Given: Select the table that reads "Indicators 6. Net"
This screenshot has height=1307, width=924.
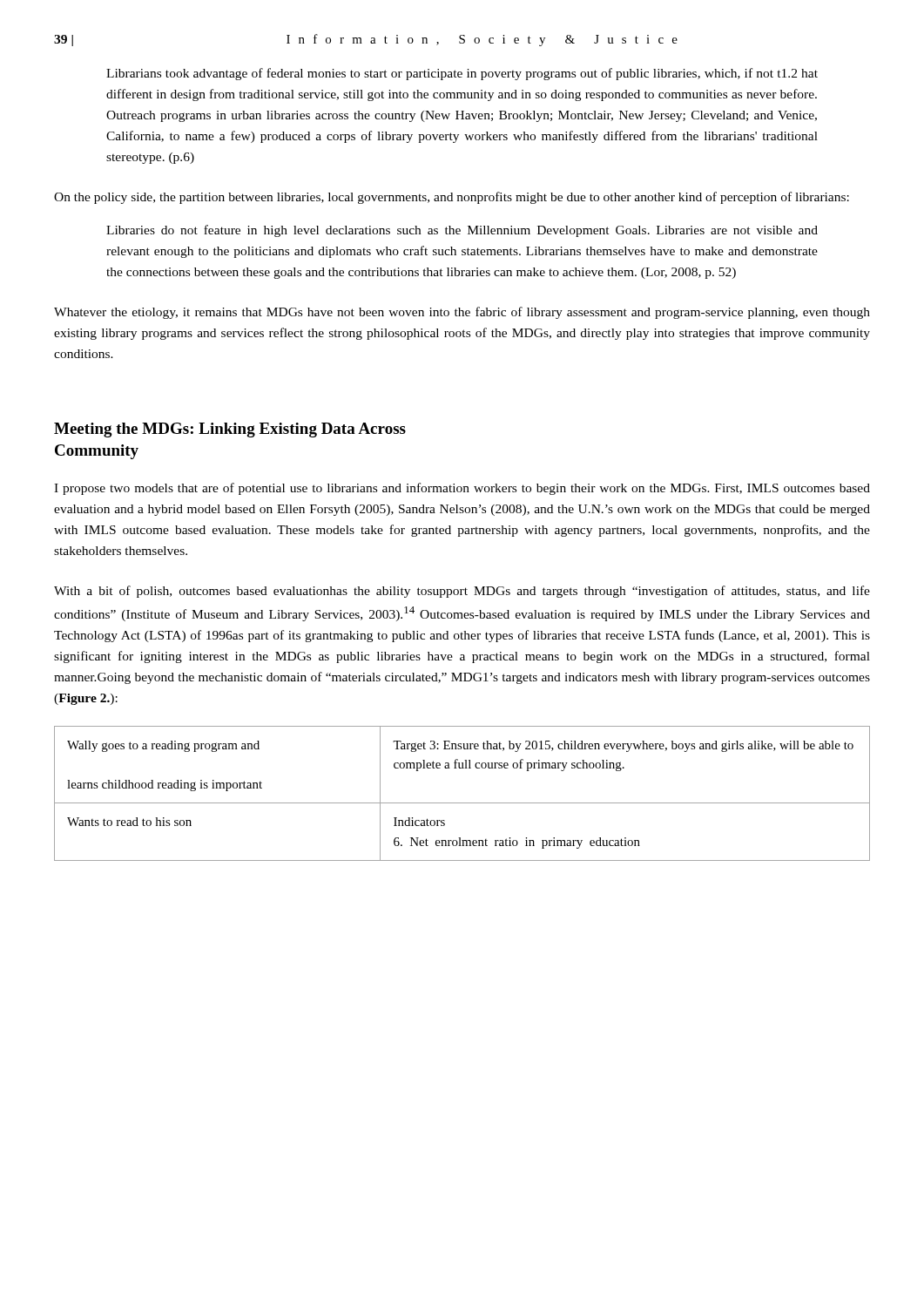Looking at the screenshot, I should [x=462, y=793].
